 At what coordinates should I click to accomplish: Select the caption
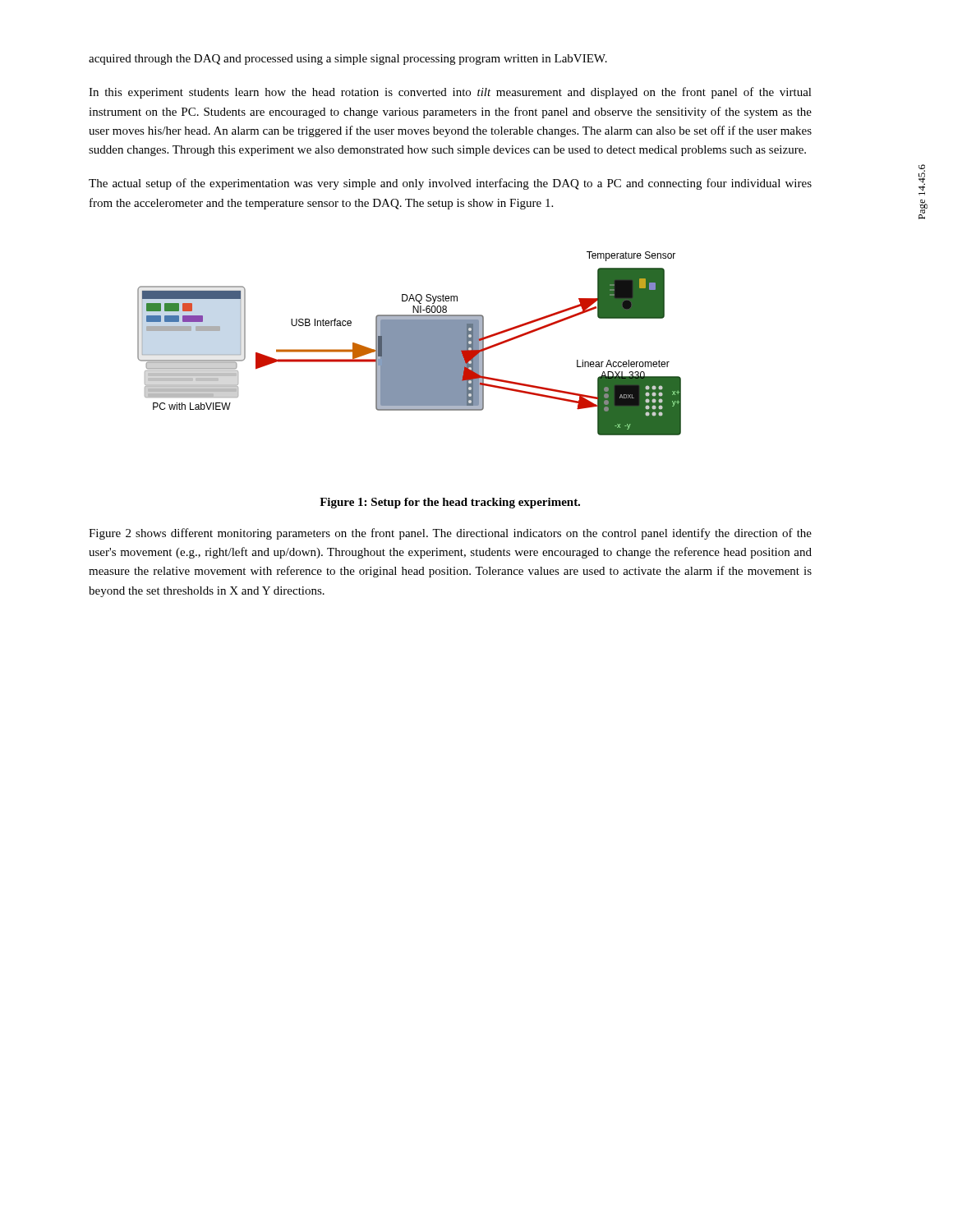tap(450, 502)
